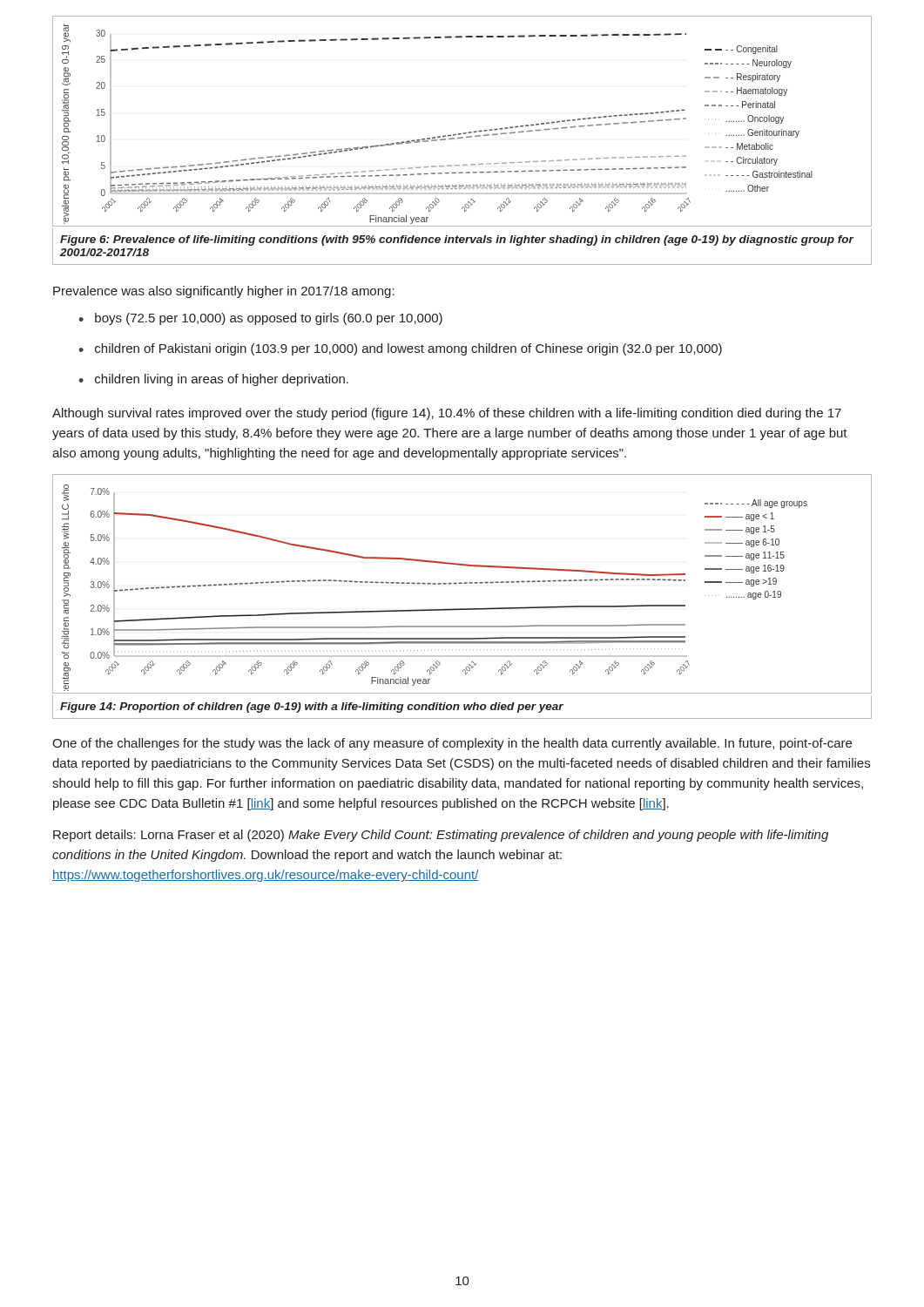924x1307 pixels.
Task: Find the block on this page that starts "• children living in areas of higher"
Action: point(214,381)
